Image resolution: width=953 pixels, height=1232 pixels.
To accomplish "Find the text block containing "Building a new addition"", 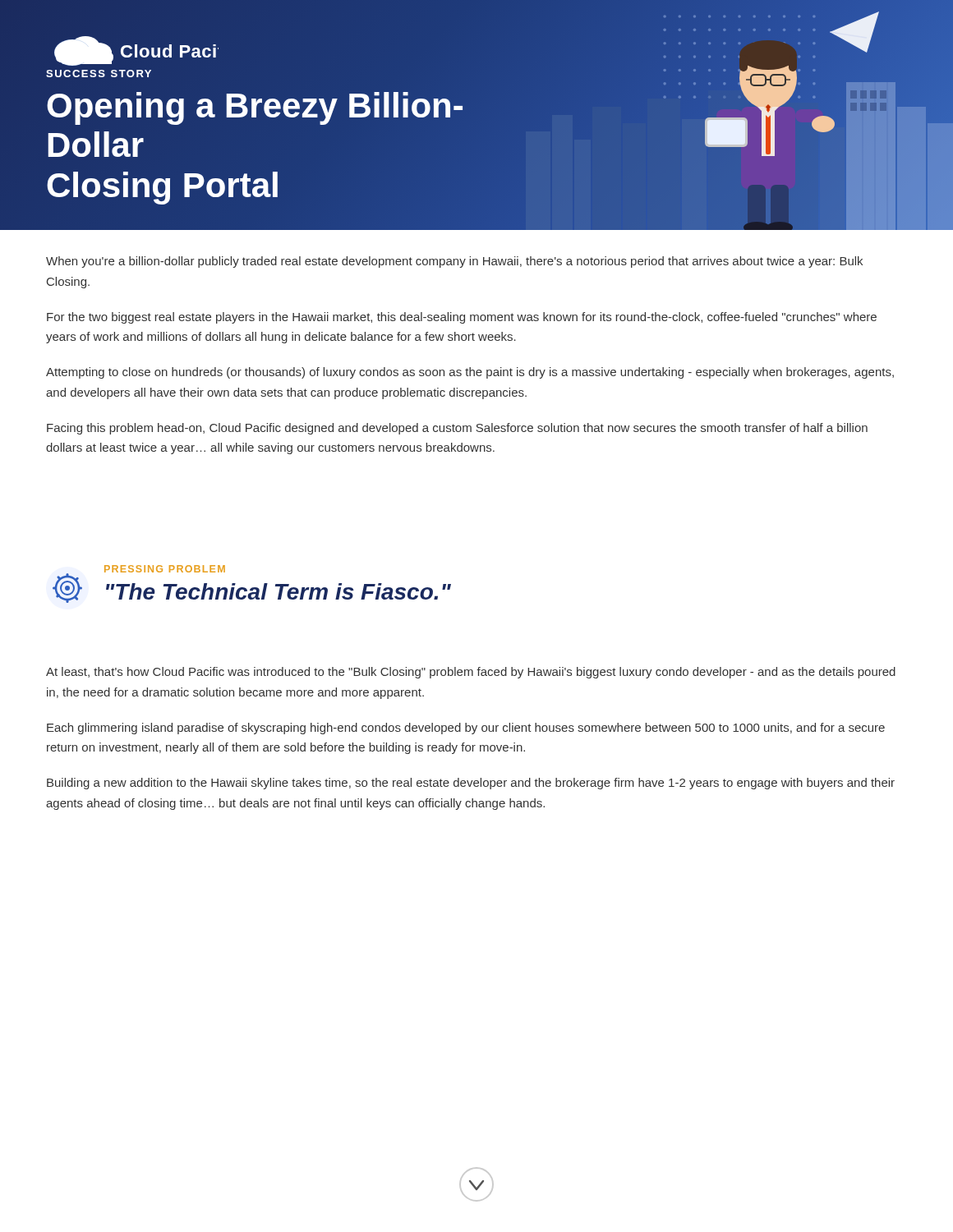I will (470, 792).
